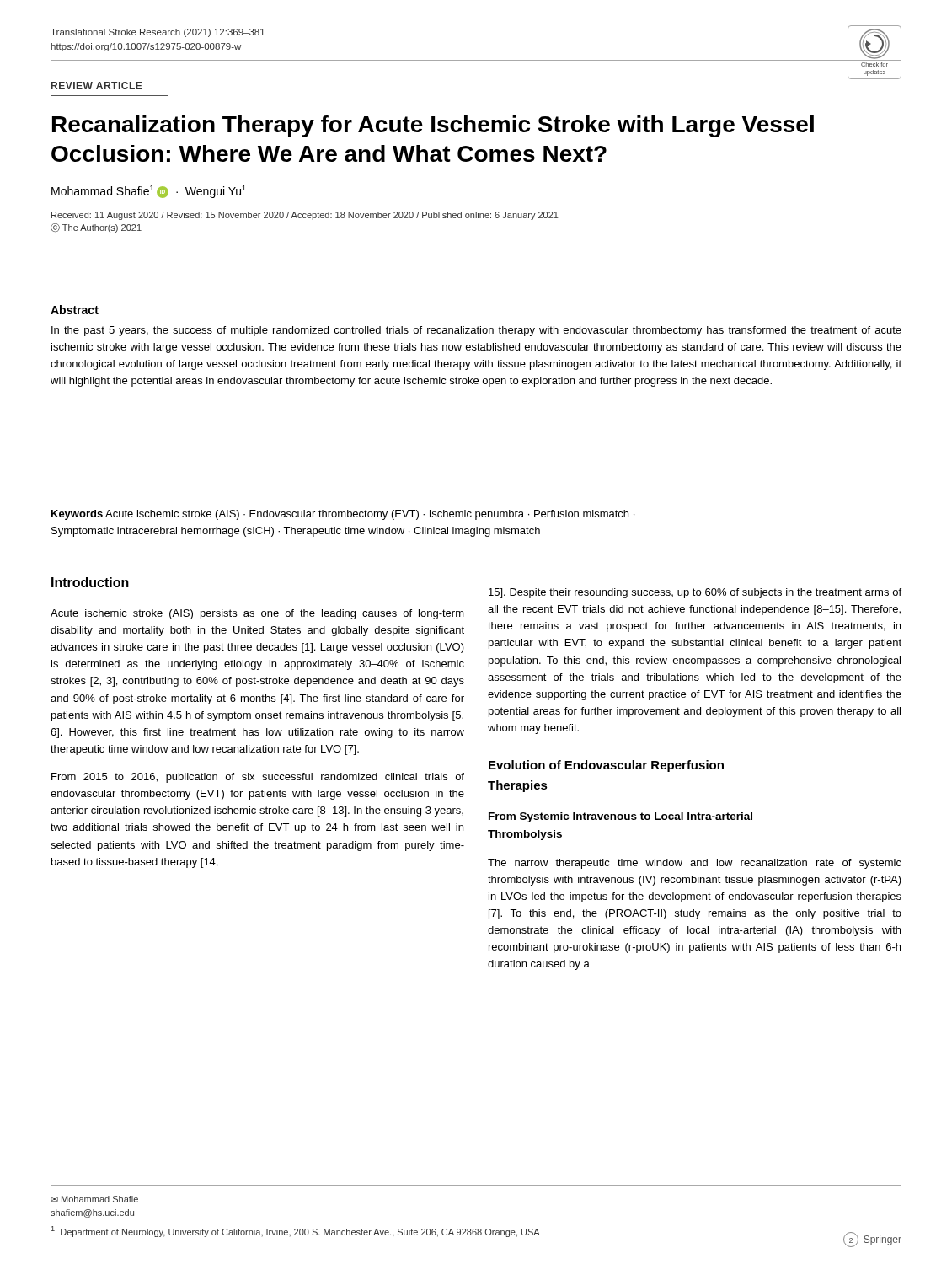The height and width of the screenshot is (1264, 952).
Task: Click on the text that says "Mohammad Shafie1 ID · Wengui Yu1"
Action: [x=148, y=191]
